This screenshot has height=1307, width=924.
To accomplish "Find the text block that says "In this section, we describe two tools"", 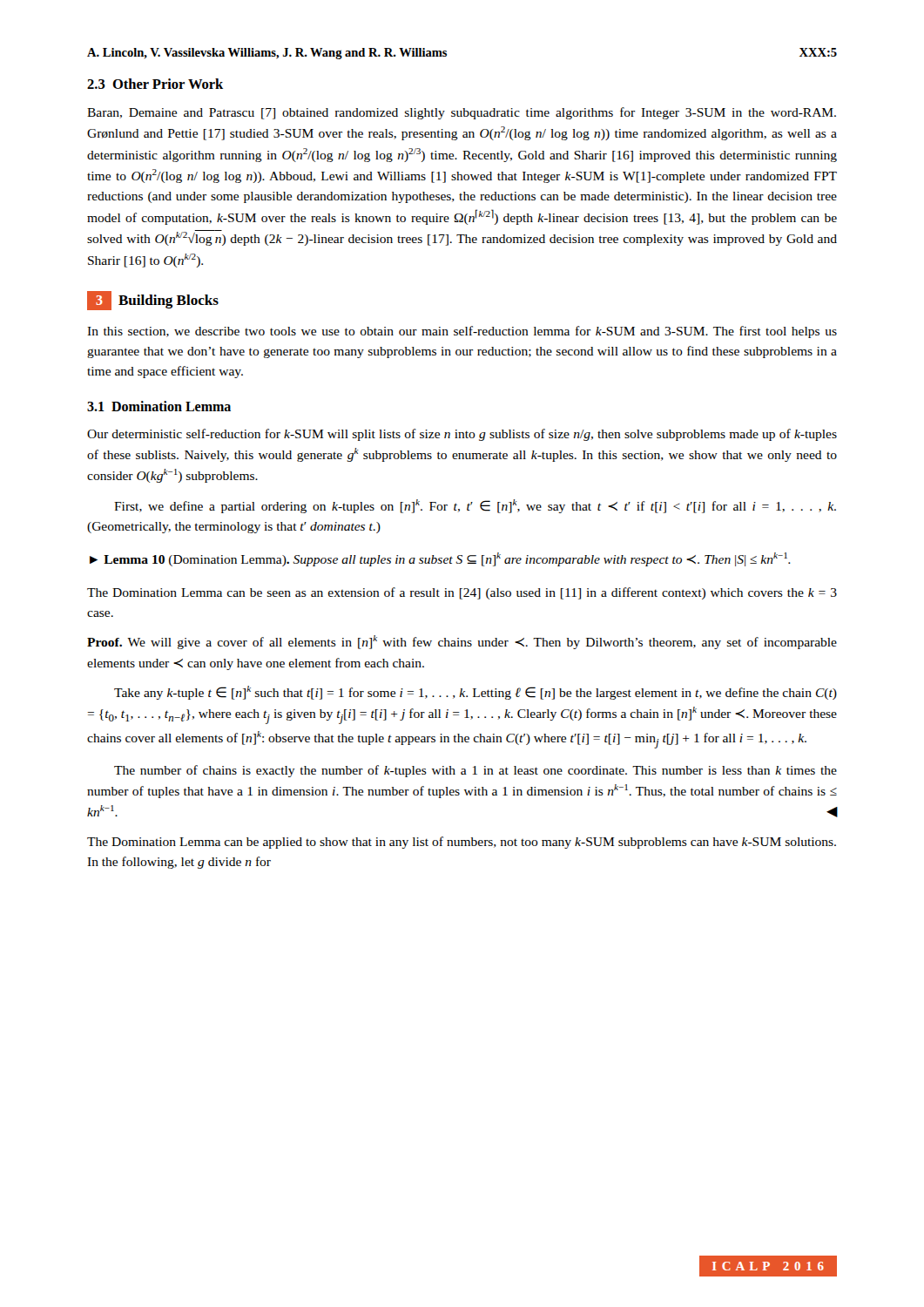I will pos(462,351).
